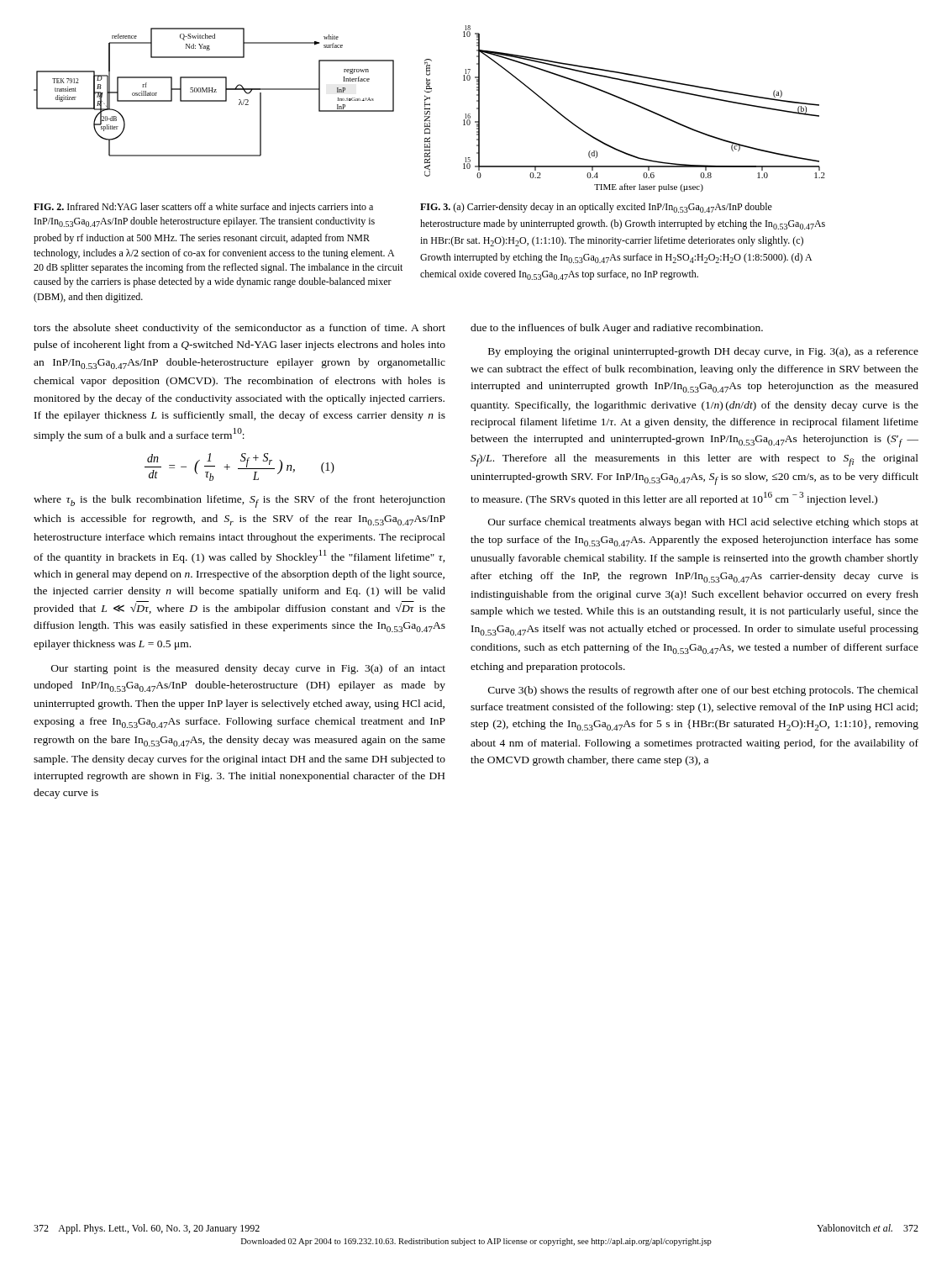Viewport: 952px width, 1261px height.
Task: Locate the schematic
Action: 218,109
